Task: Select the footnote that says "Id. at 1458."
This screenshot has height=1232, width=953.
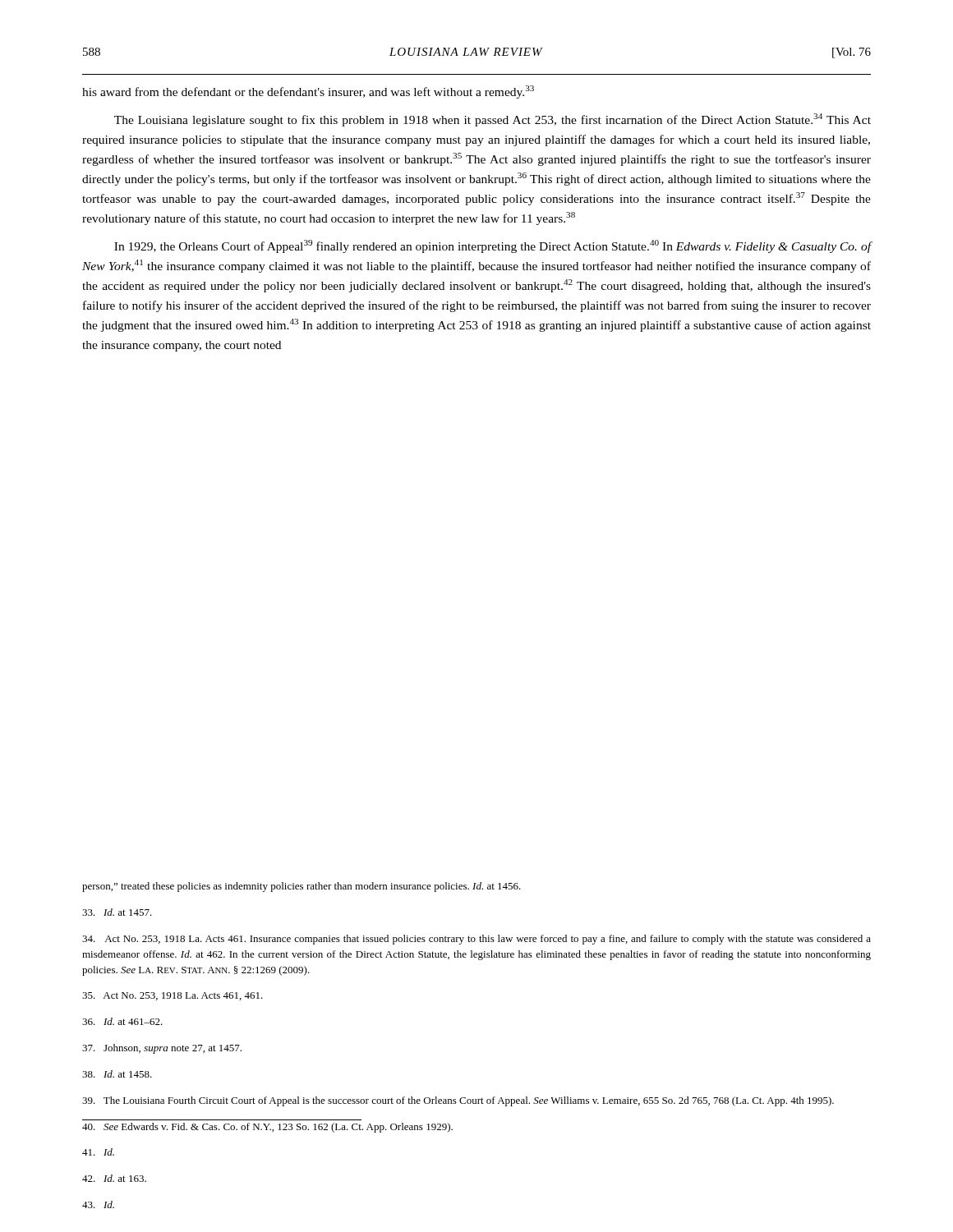Action: (117, 1074)
